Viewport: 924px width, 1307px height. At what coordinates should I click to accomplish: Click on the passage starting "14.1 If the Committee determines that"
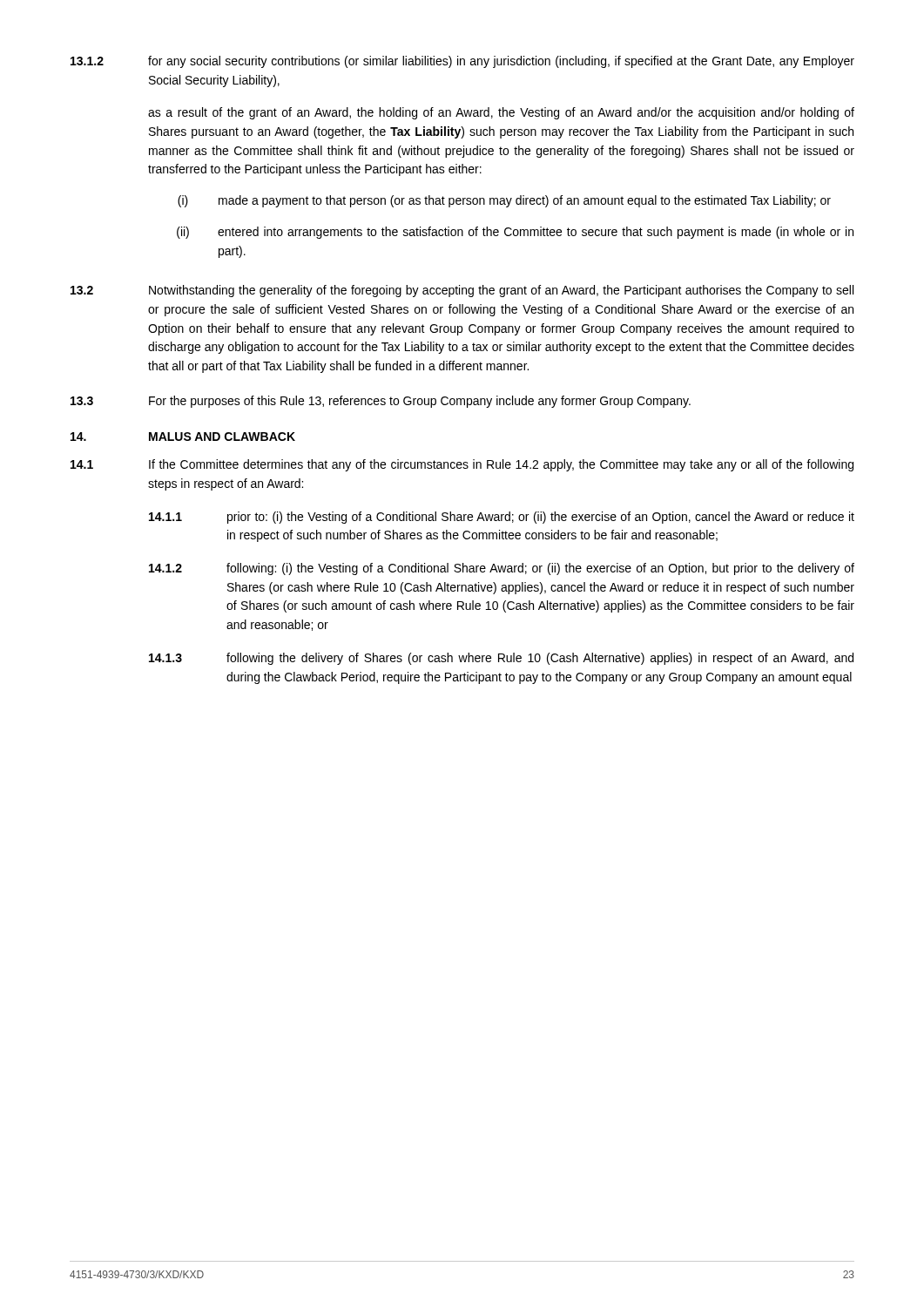[462, 475]
